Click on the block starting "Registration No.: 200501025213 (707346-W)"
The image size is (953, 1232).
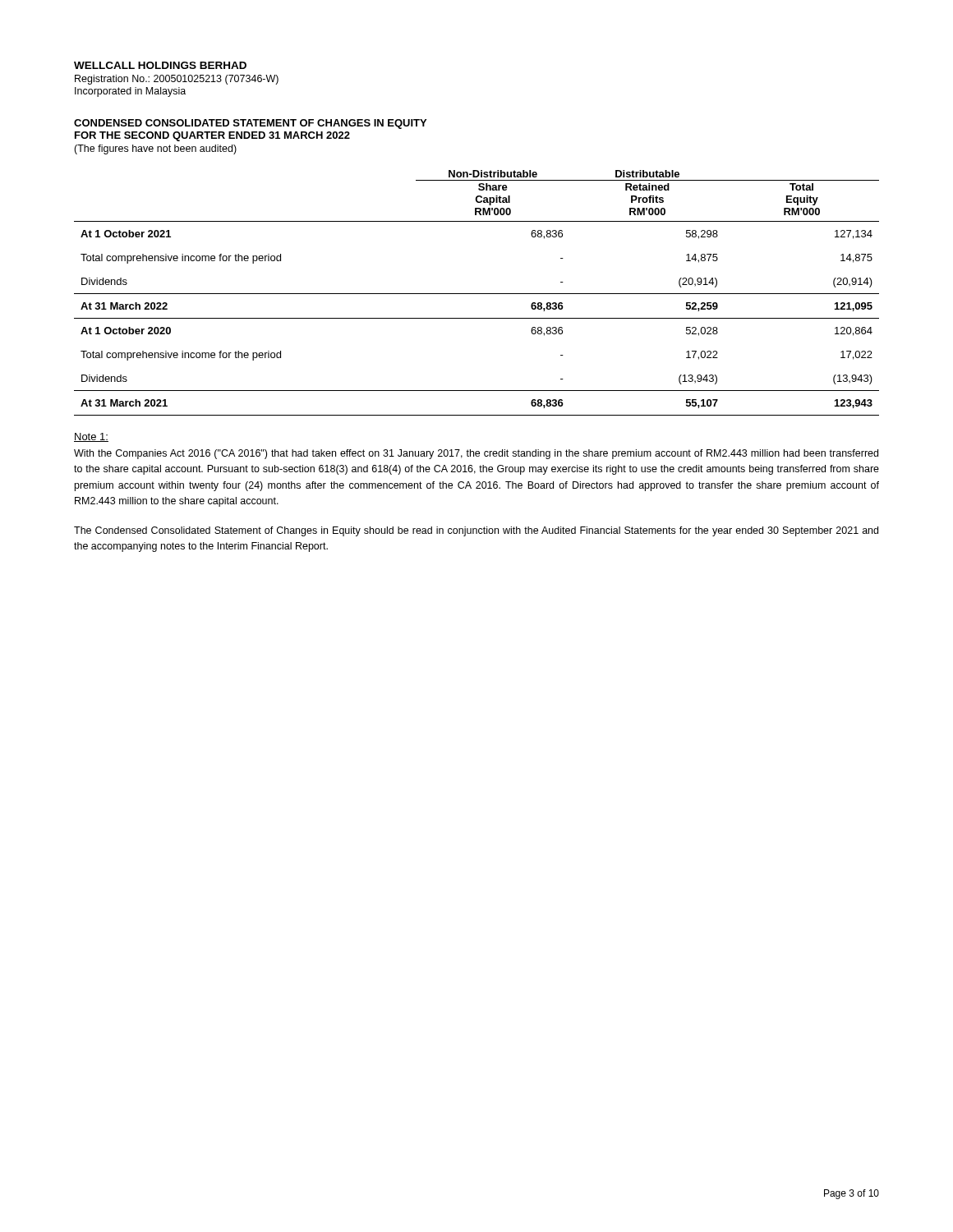pos(177,80)
